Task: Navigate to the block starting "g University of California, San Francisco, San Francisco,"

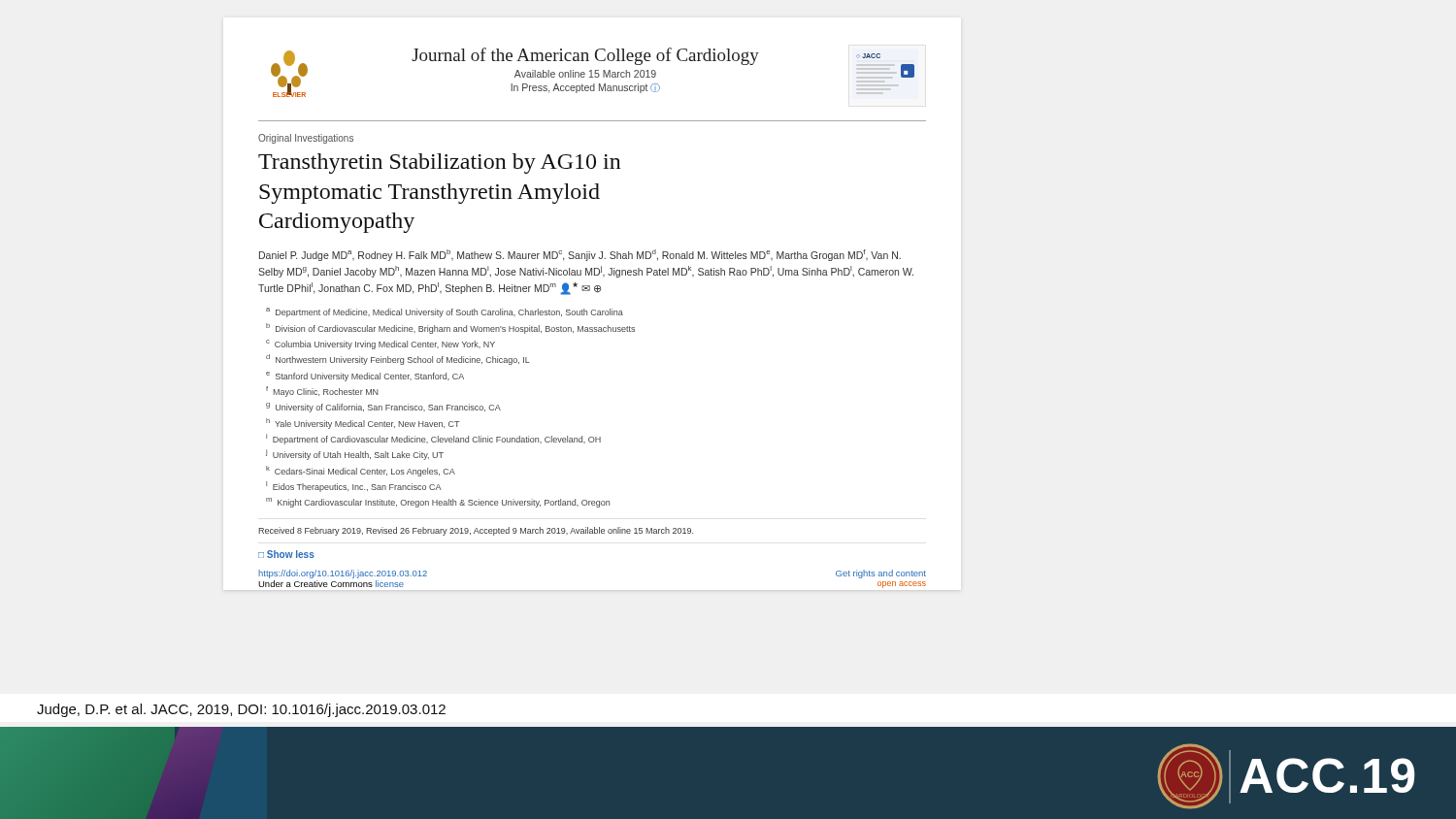Action: (x=383, y=406)
